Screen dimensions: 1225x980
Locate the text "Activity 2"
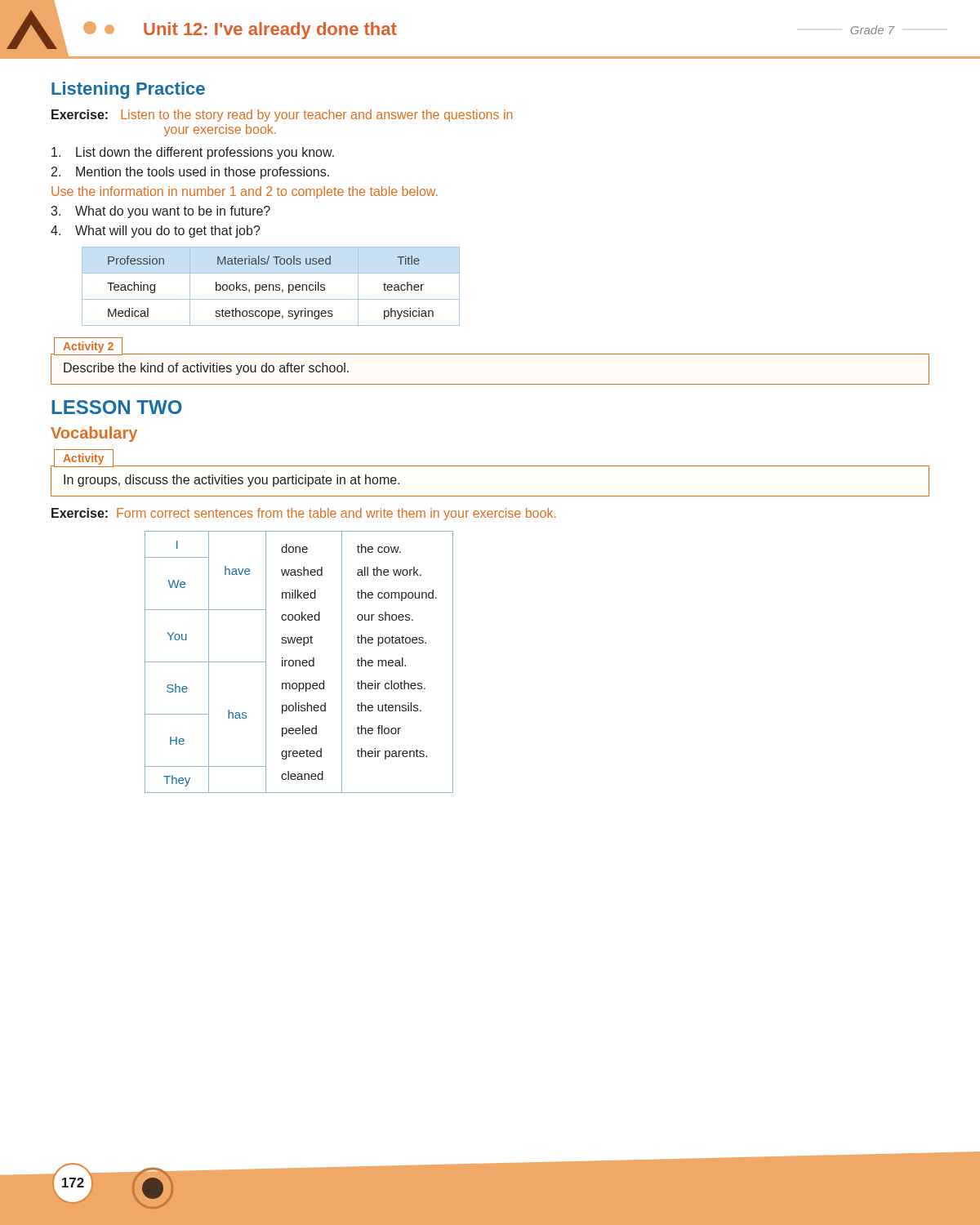pos(88,346)
